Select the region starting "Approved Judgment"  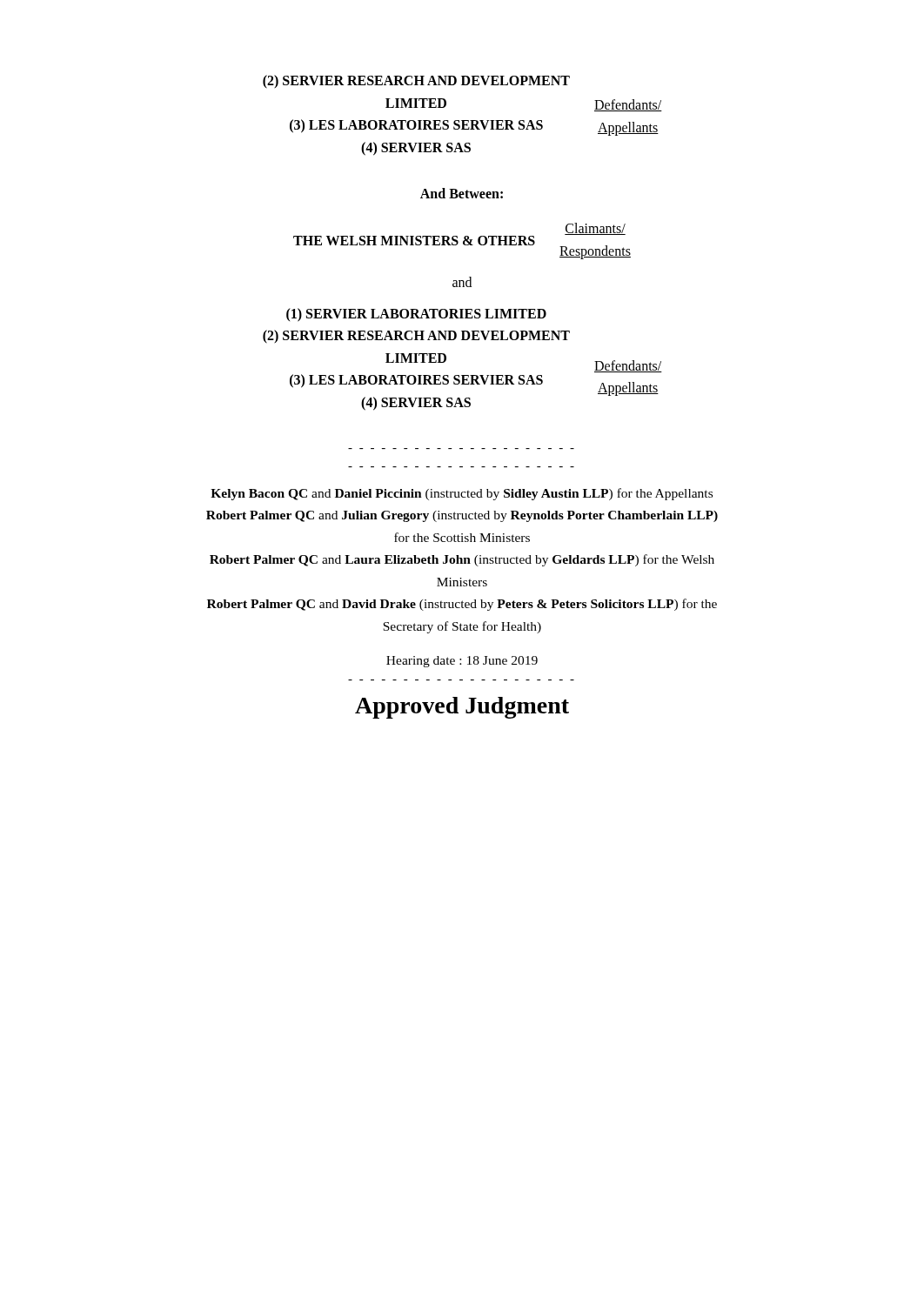(x=462, y=706)
